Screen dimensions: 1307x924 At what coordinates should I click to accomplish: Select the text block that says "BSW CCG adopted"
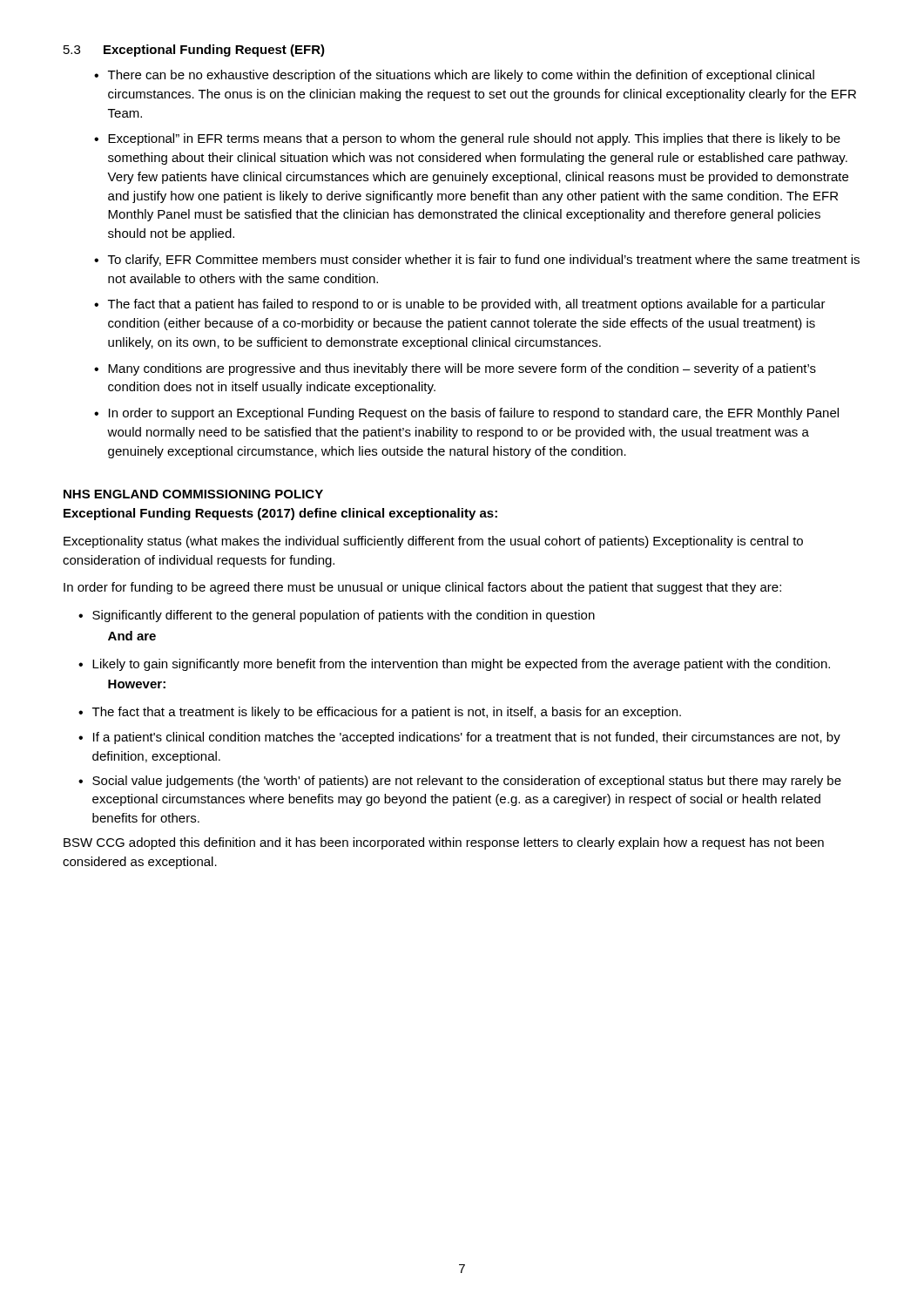[x=444, y=852]
